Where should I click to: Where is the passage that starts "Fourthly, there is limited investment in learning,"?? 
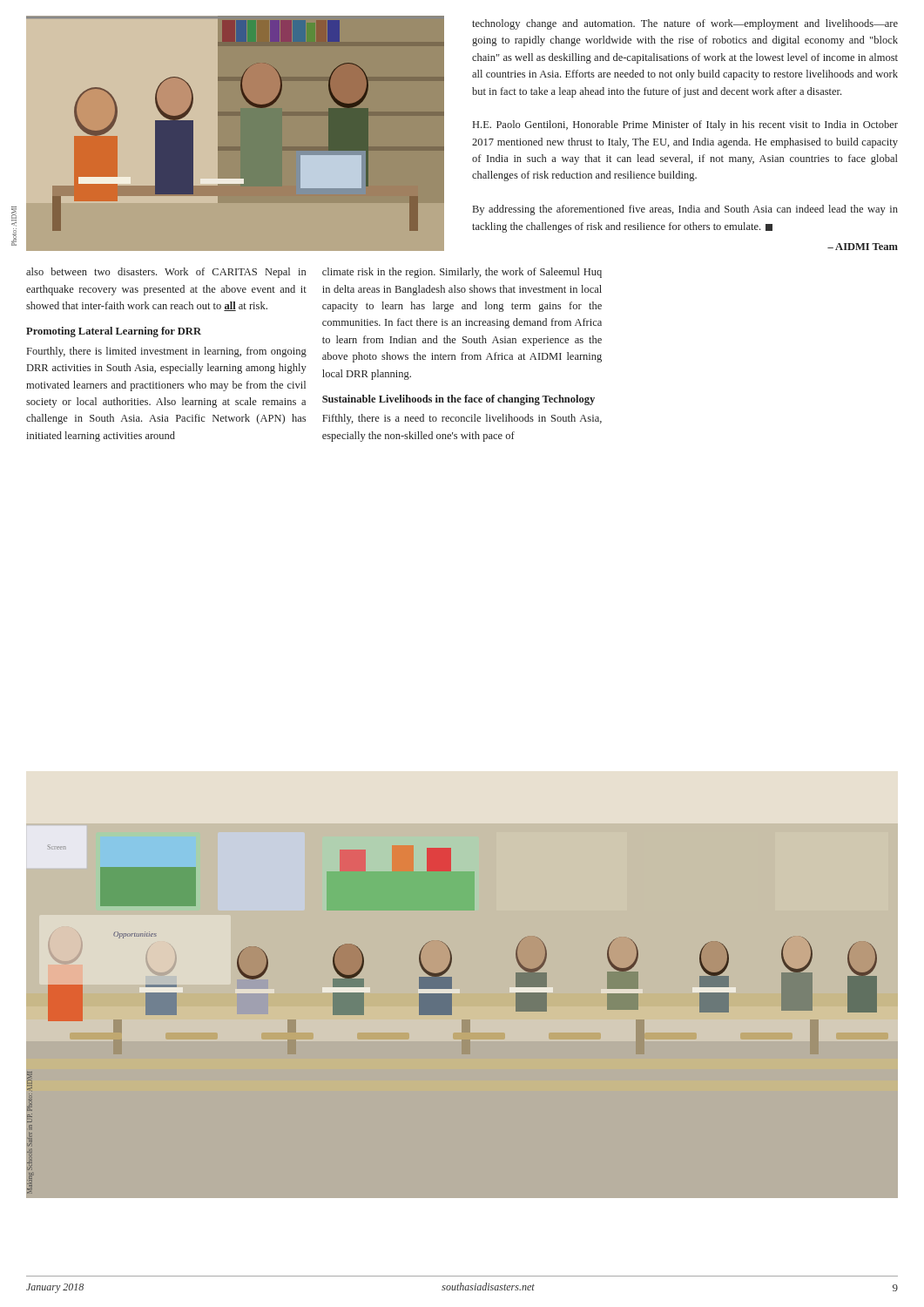coord(166,393)
